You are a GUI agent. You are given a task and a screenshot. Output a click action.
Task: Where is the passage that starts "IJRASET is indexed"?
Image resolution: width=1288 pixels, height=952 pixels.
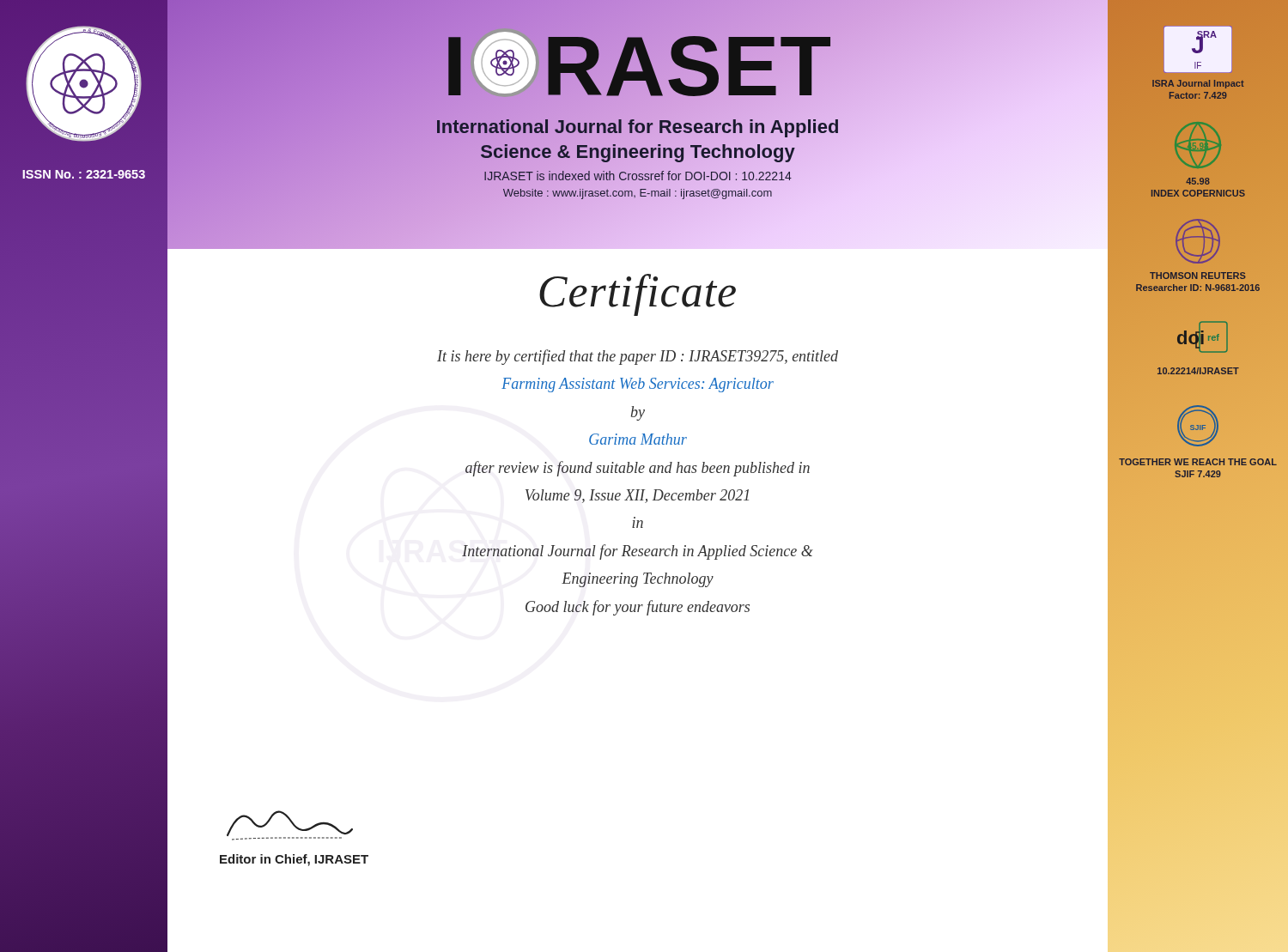click(x=638, y=176)
